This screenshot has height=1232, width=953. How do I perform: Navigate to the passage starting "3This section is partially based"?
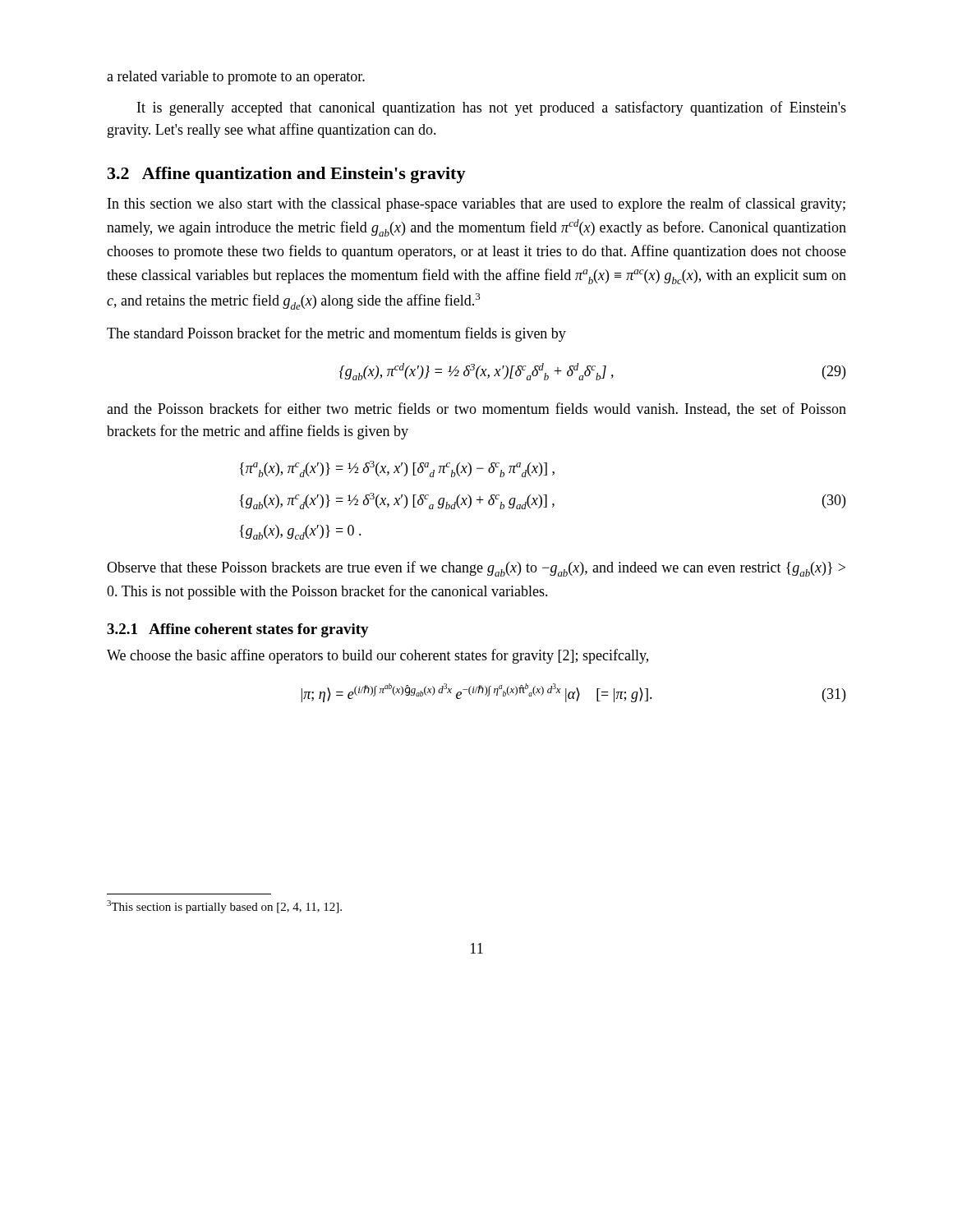224,907
